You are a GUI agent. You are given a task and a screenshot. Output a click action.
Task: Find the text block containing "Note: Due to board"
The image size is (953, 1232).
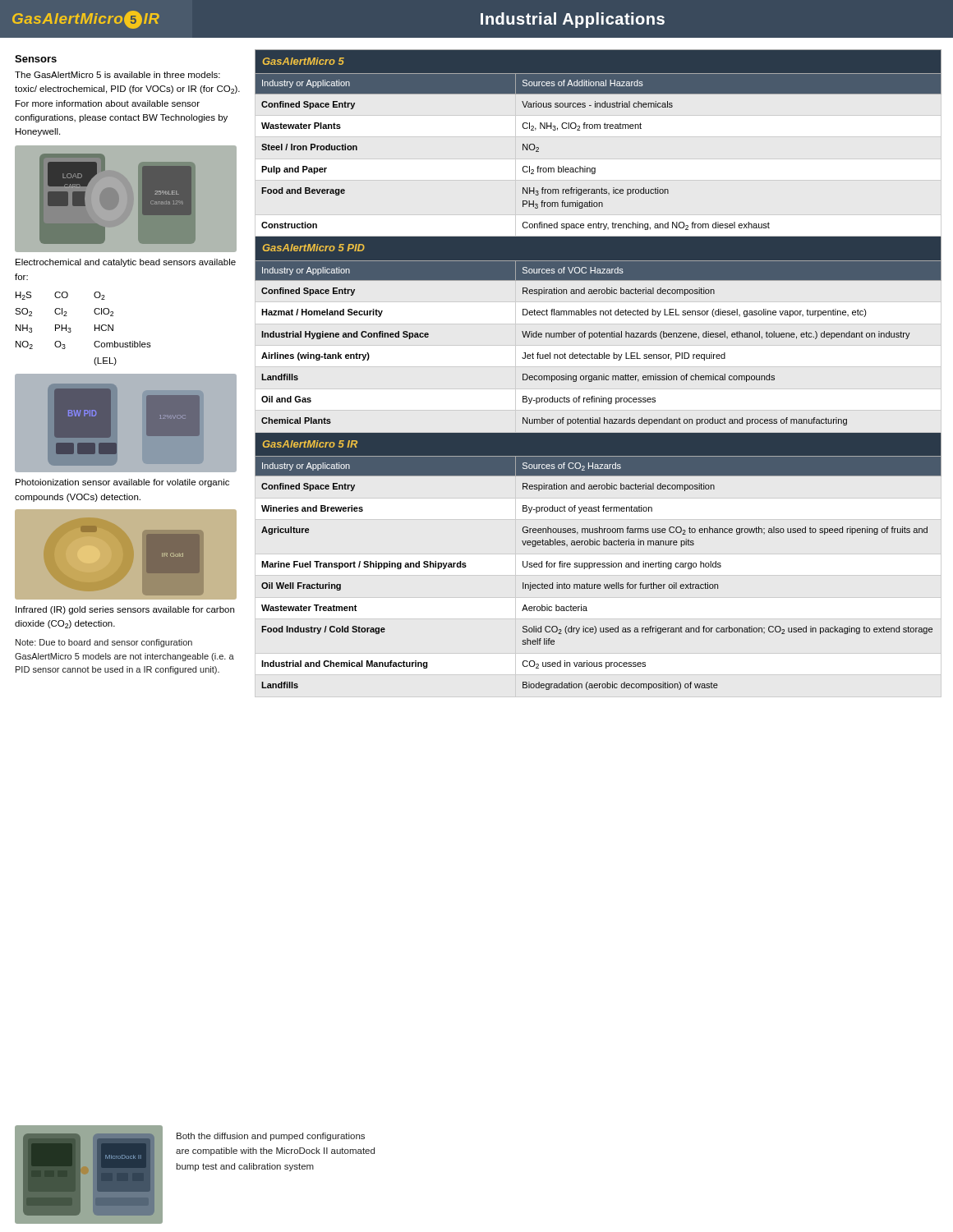coord(124,656)
